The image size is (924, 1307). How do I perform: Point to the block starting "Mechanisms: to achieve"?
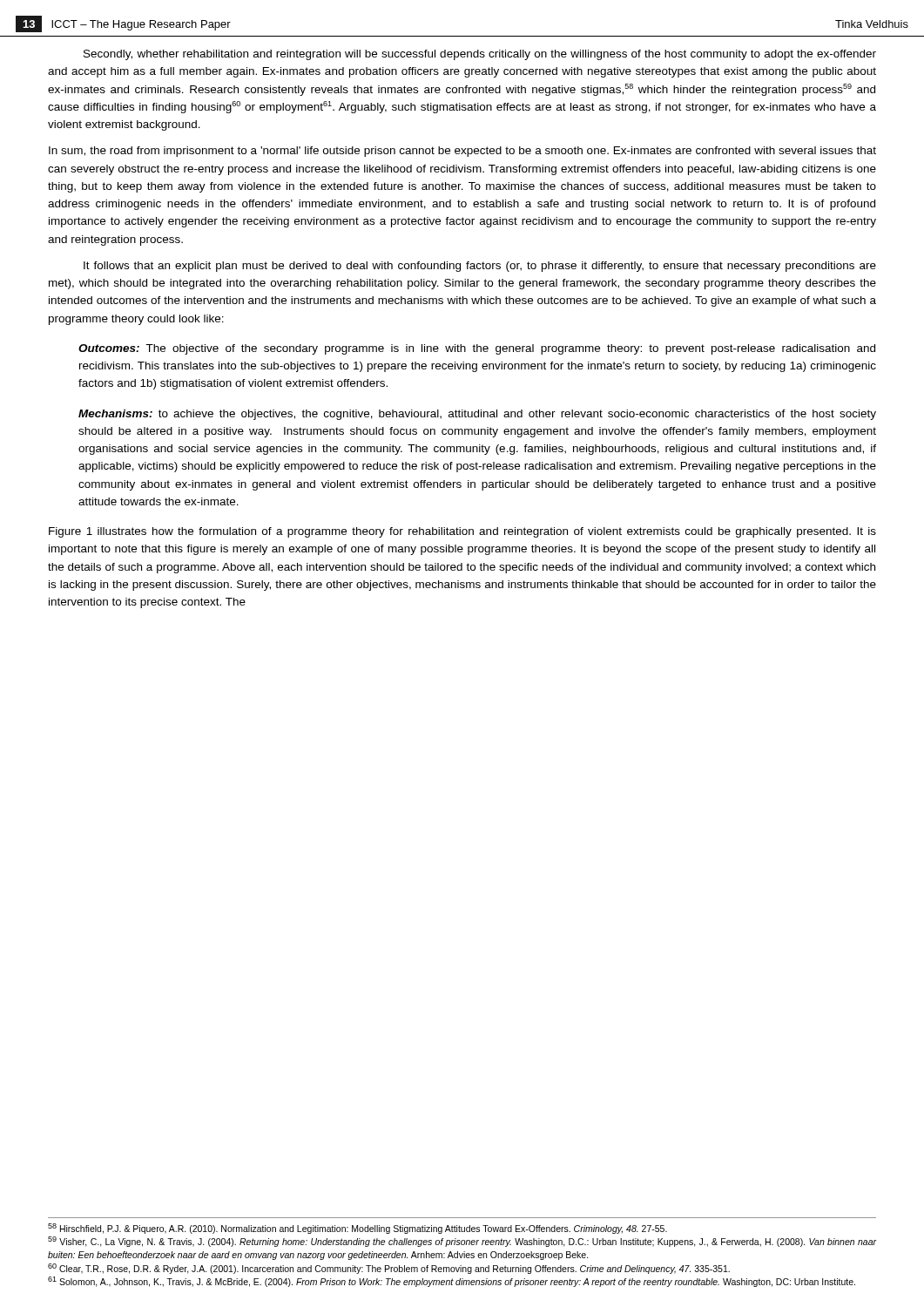(477, 458)
